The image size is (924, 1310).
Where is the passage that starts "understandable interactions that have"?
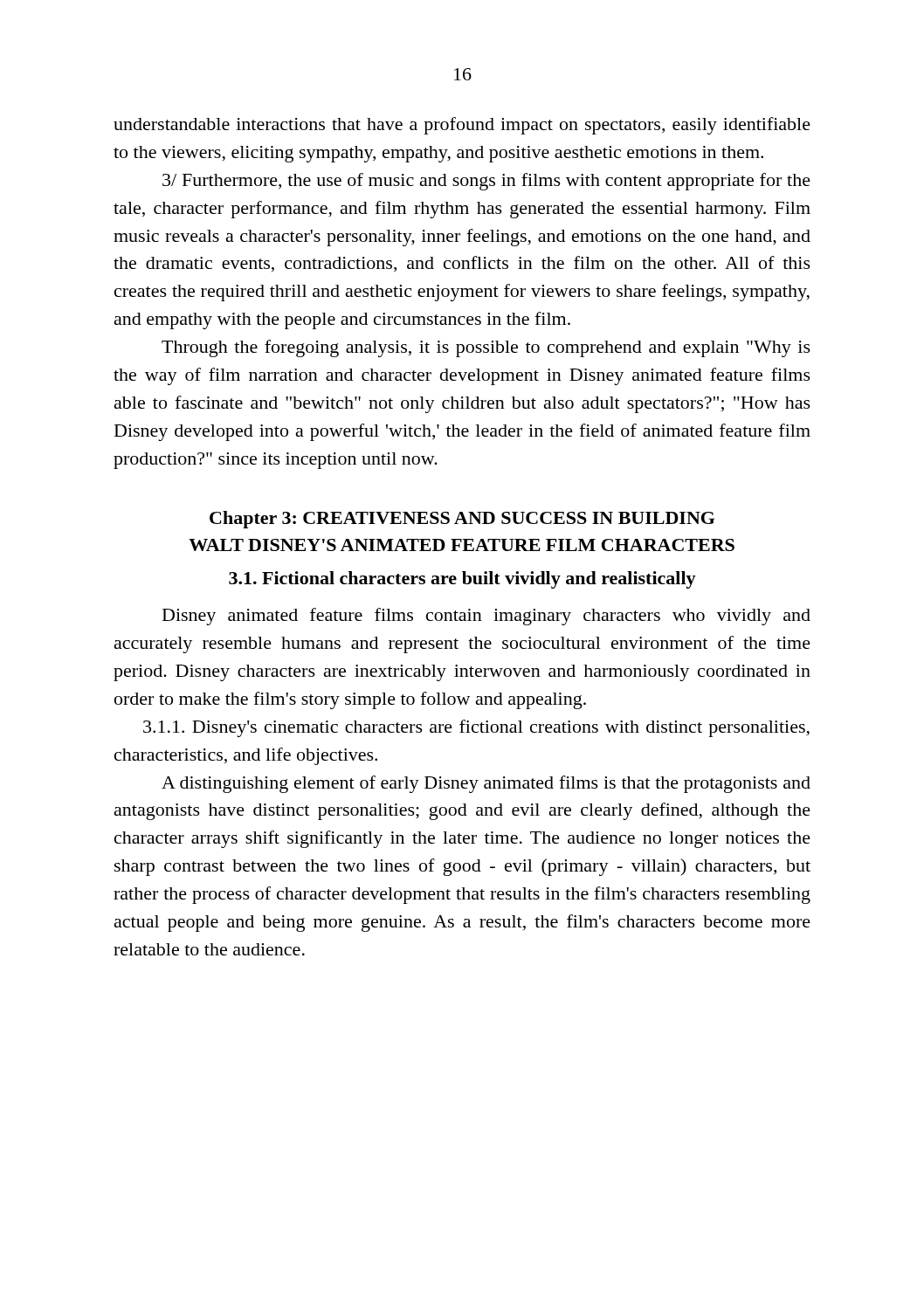tap(462, 138)
